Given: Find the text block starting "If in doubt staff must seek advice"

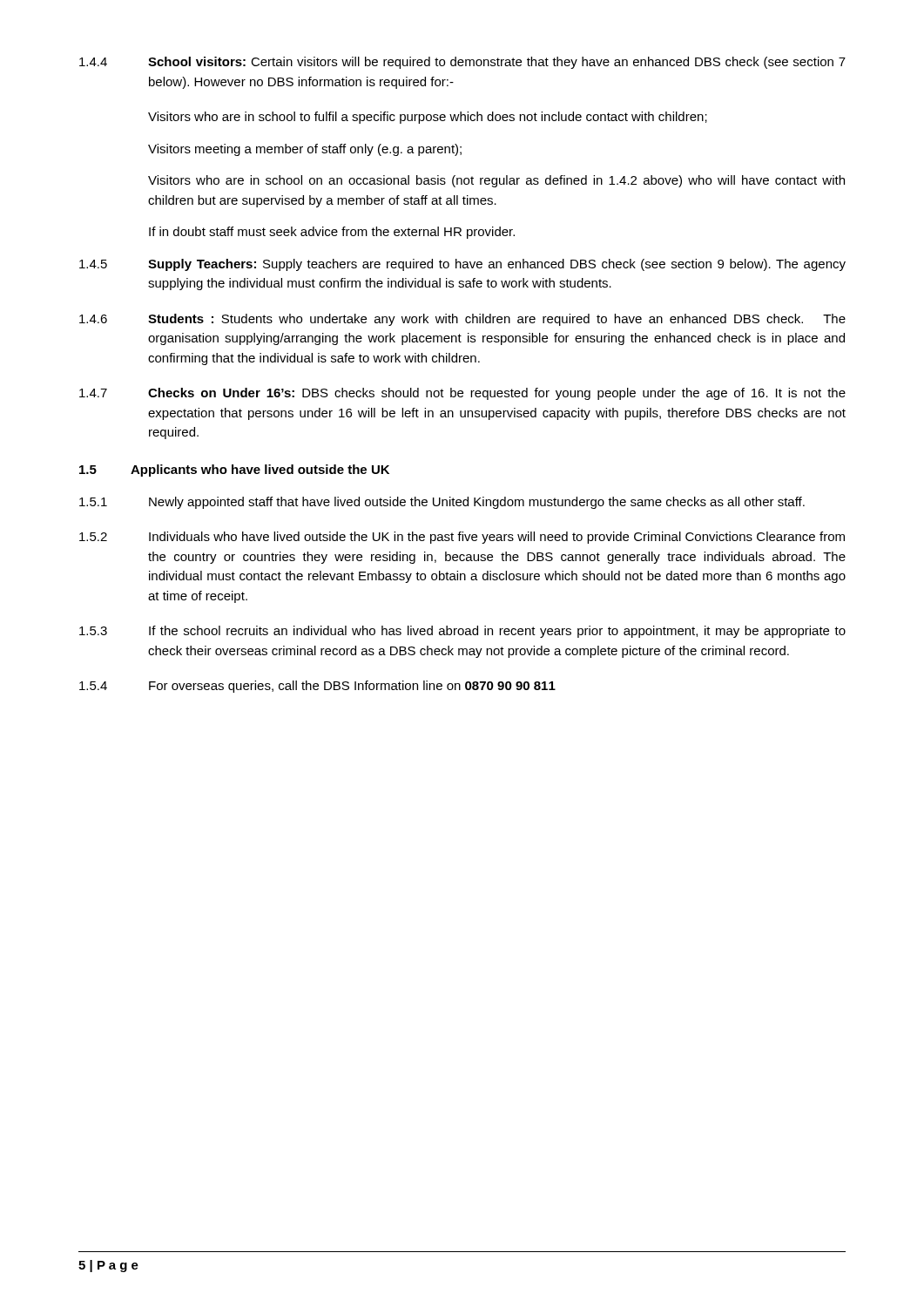Looking at the screenshot, I should [332, 231].
